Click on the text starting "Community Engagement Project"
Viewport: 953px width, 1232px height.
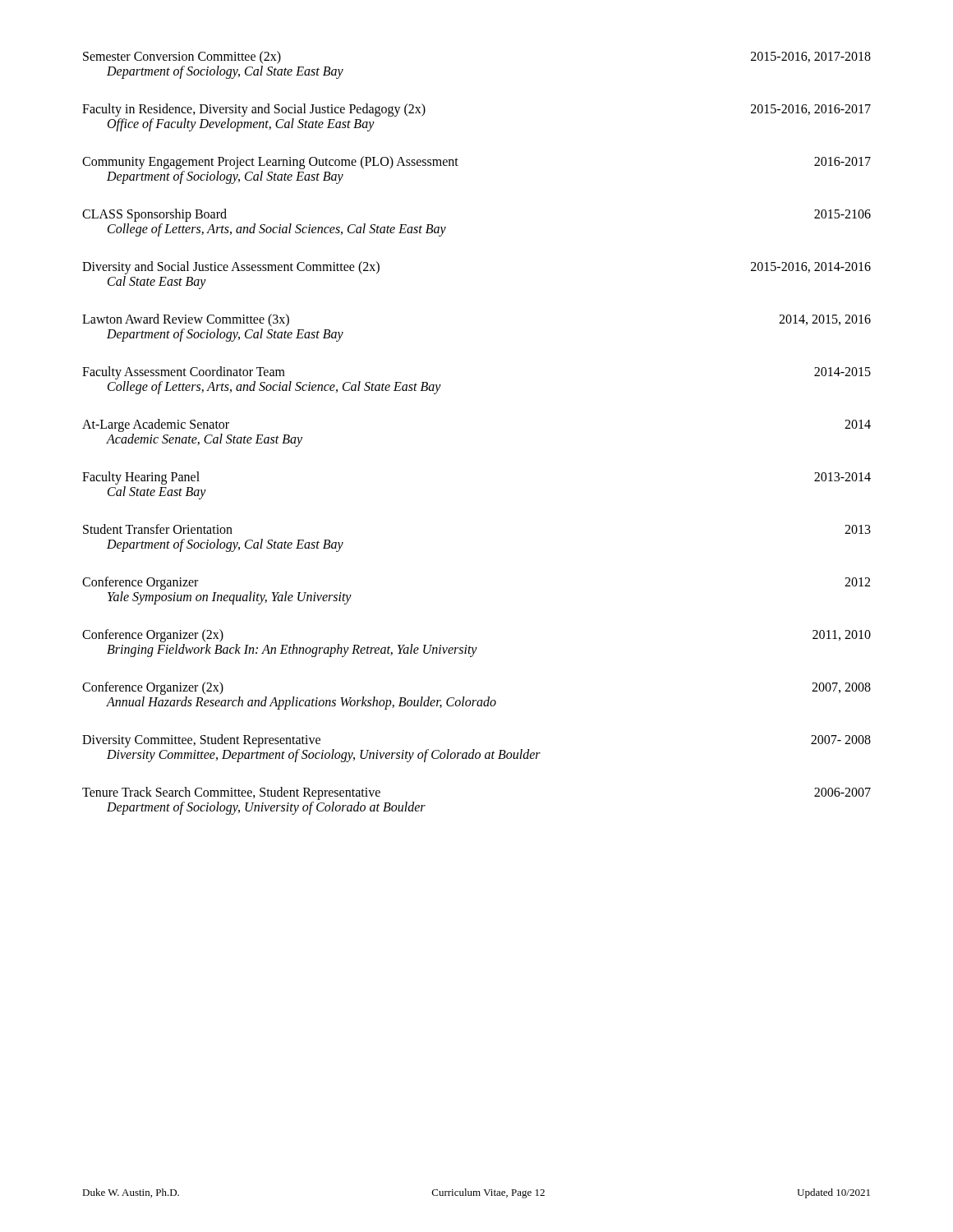pos(268,162)
